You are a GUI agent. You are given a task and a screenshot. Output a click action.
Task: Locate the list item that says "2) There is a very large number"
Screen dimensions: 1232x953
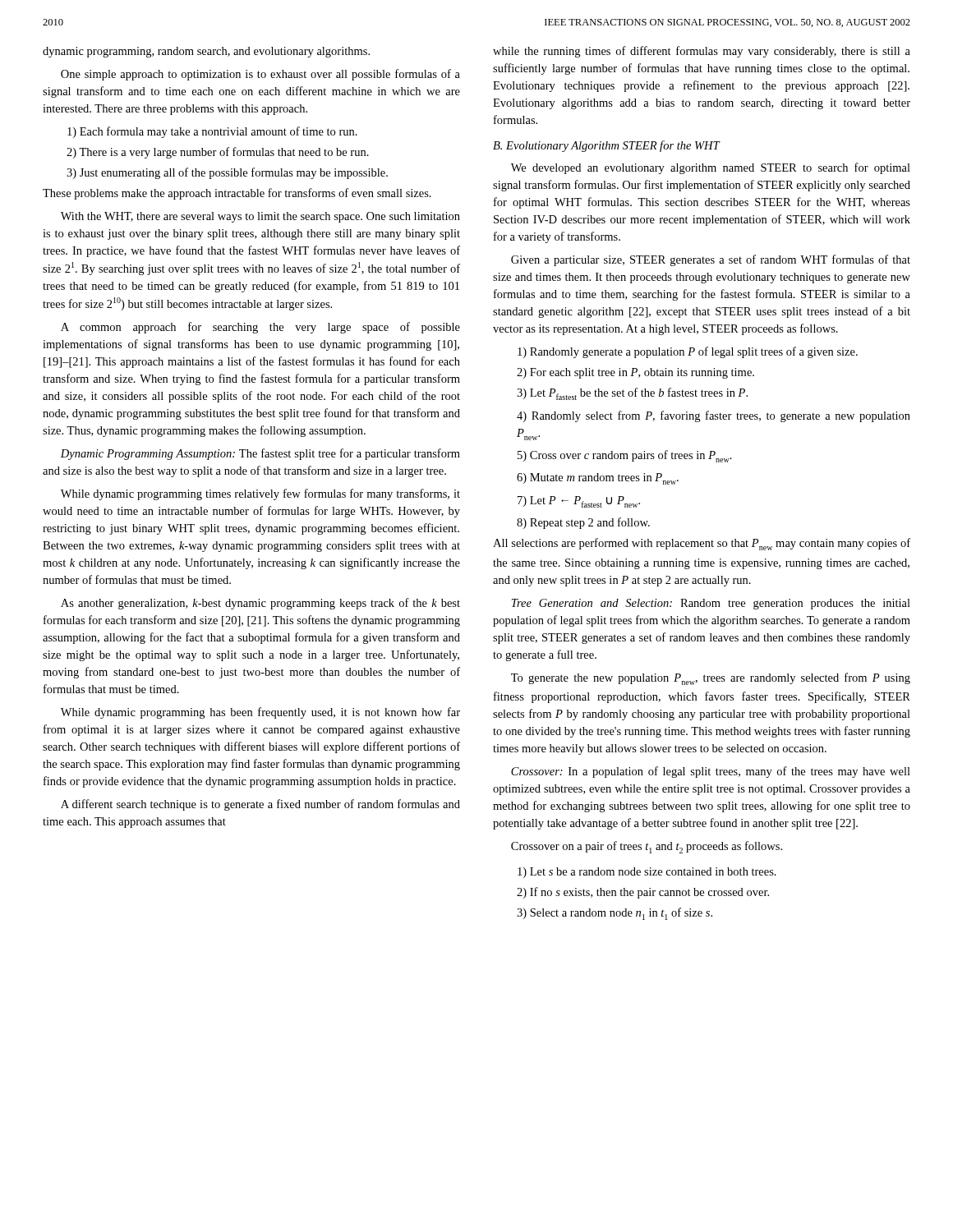tap(251, 152)
